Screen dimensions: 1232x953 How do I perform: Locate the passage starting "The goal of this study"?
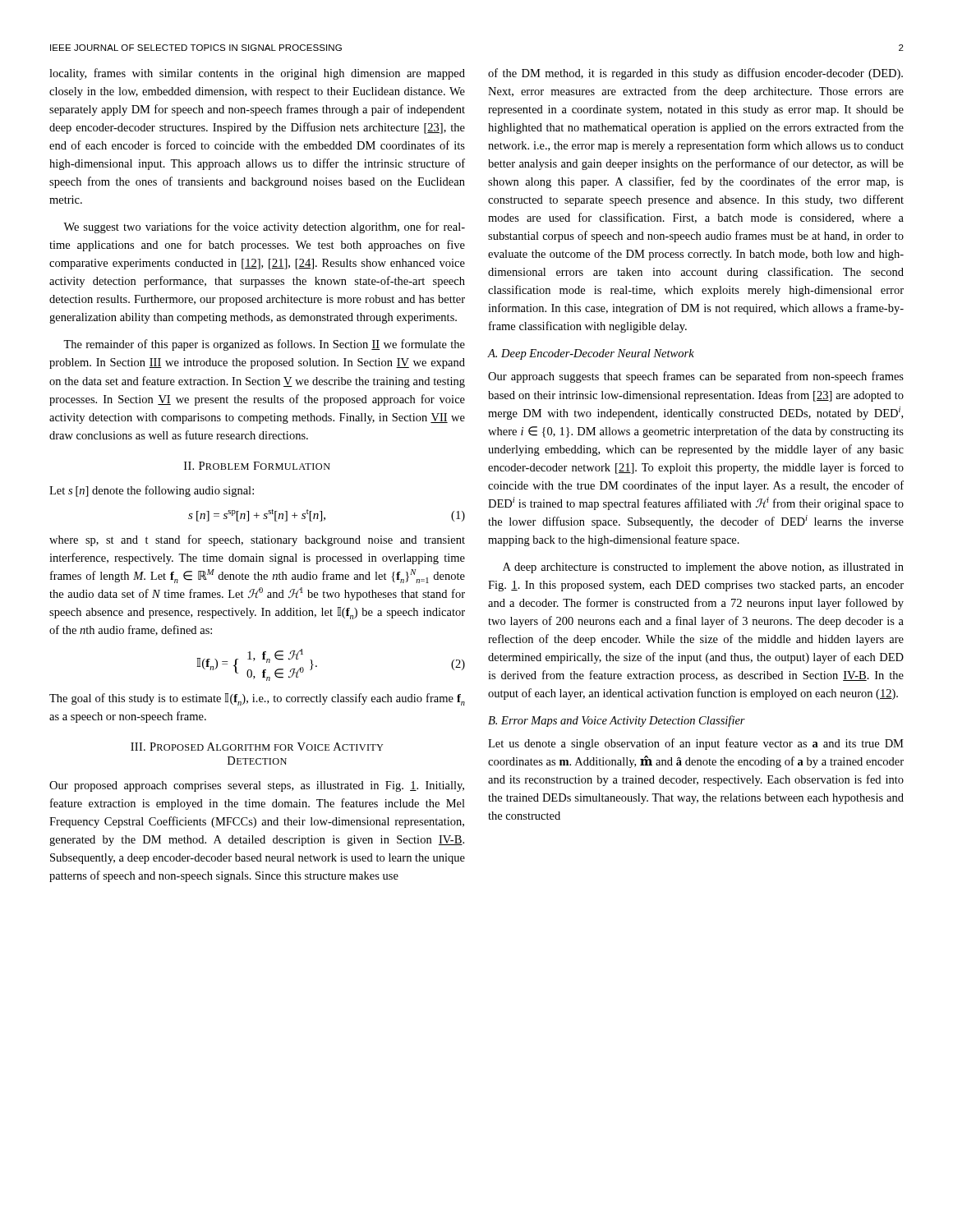point(257,707)
